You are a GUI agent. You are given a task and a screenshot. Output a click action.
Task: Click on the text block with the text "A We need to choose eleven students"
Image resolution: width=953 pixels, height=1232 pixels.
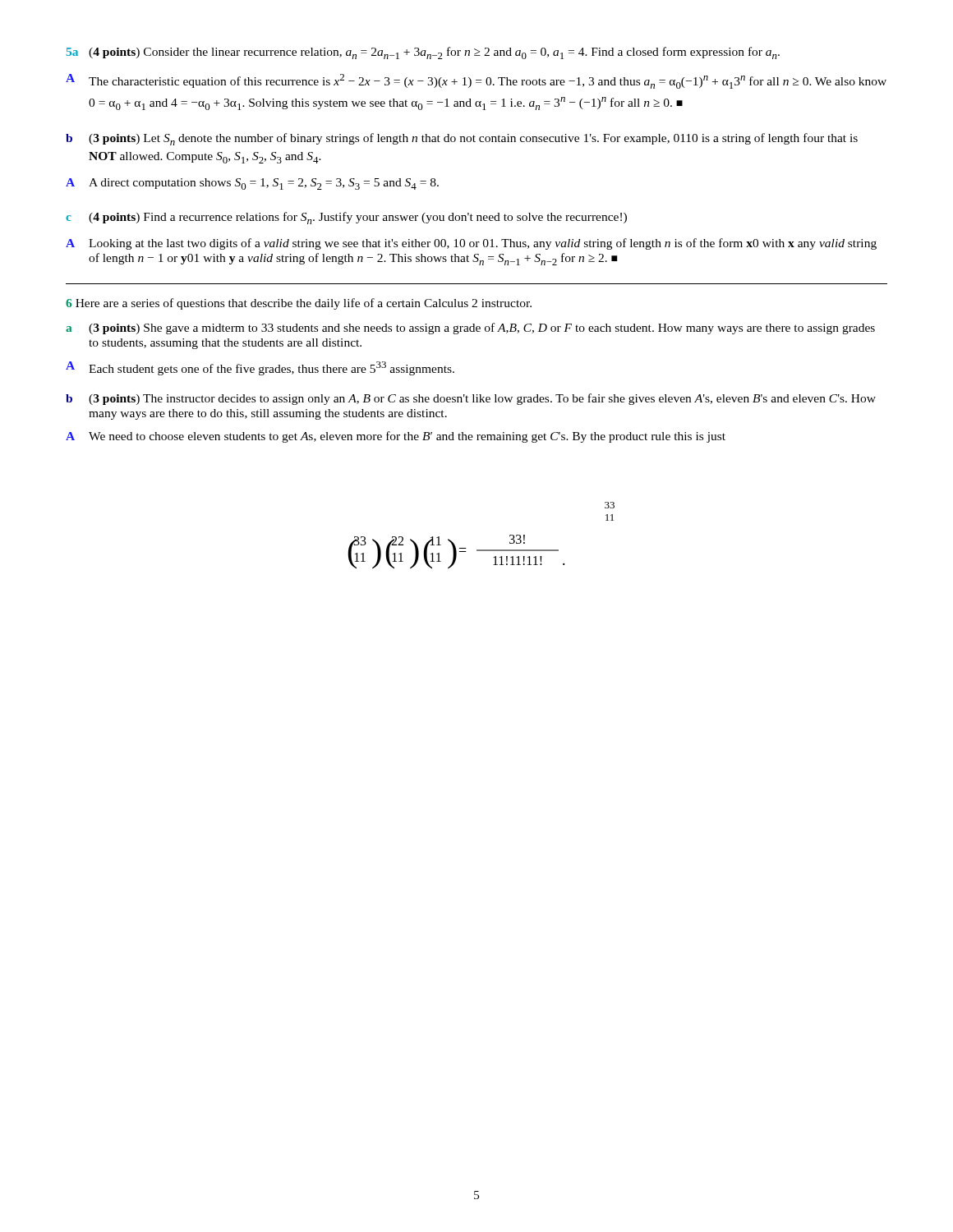pos(476,436)
